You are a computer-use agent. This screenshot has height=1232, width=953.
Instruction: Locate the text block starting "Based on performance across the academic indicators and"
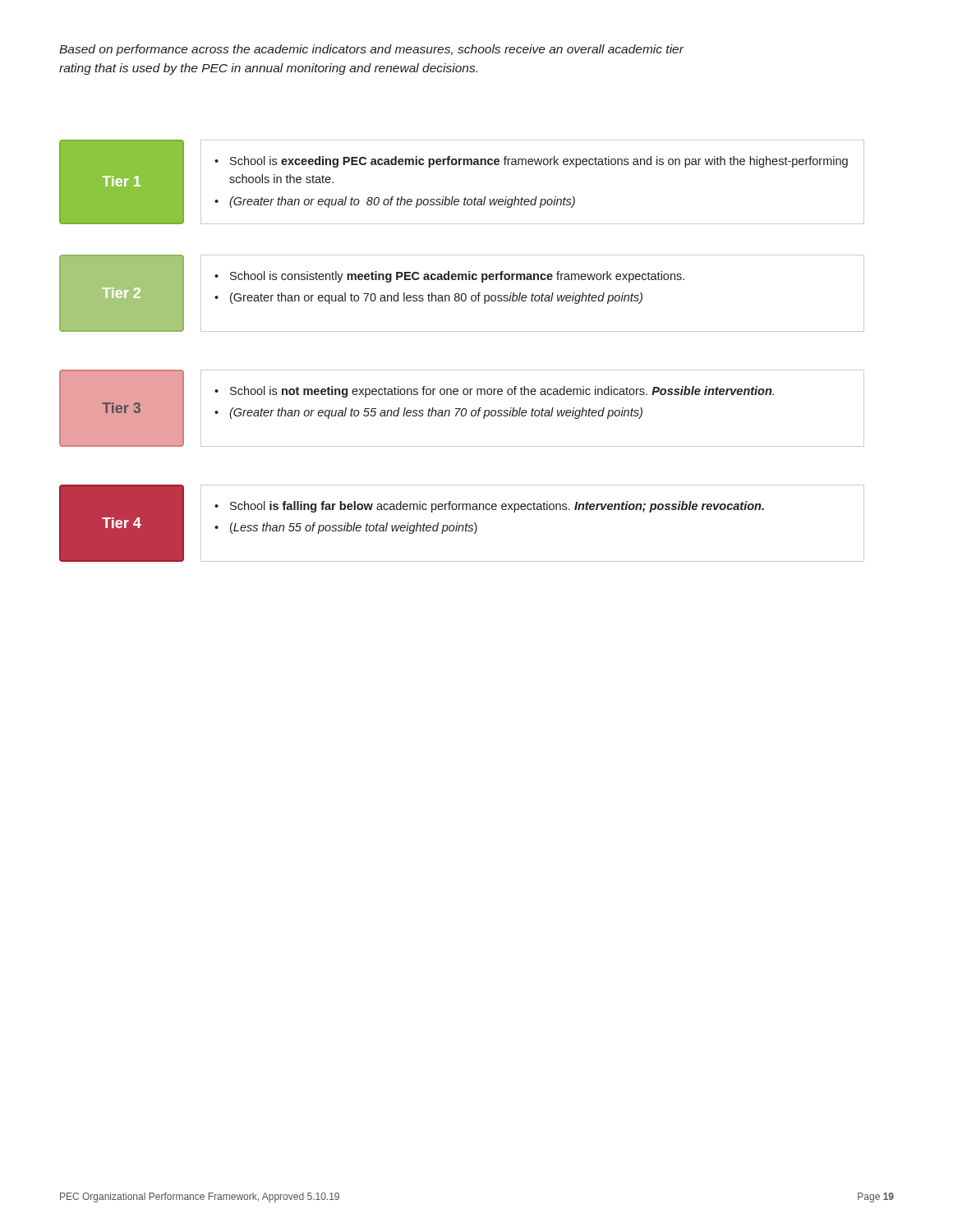click(371, 58)
